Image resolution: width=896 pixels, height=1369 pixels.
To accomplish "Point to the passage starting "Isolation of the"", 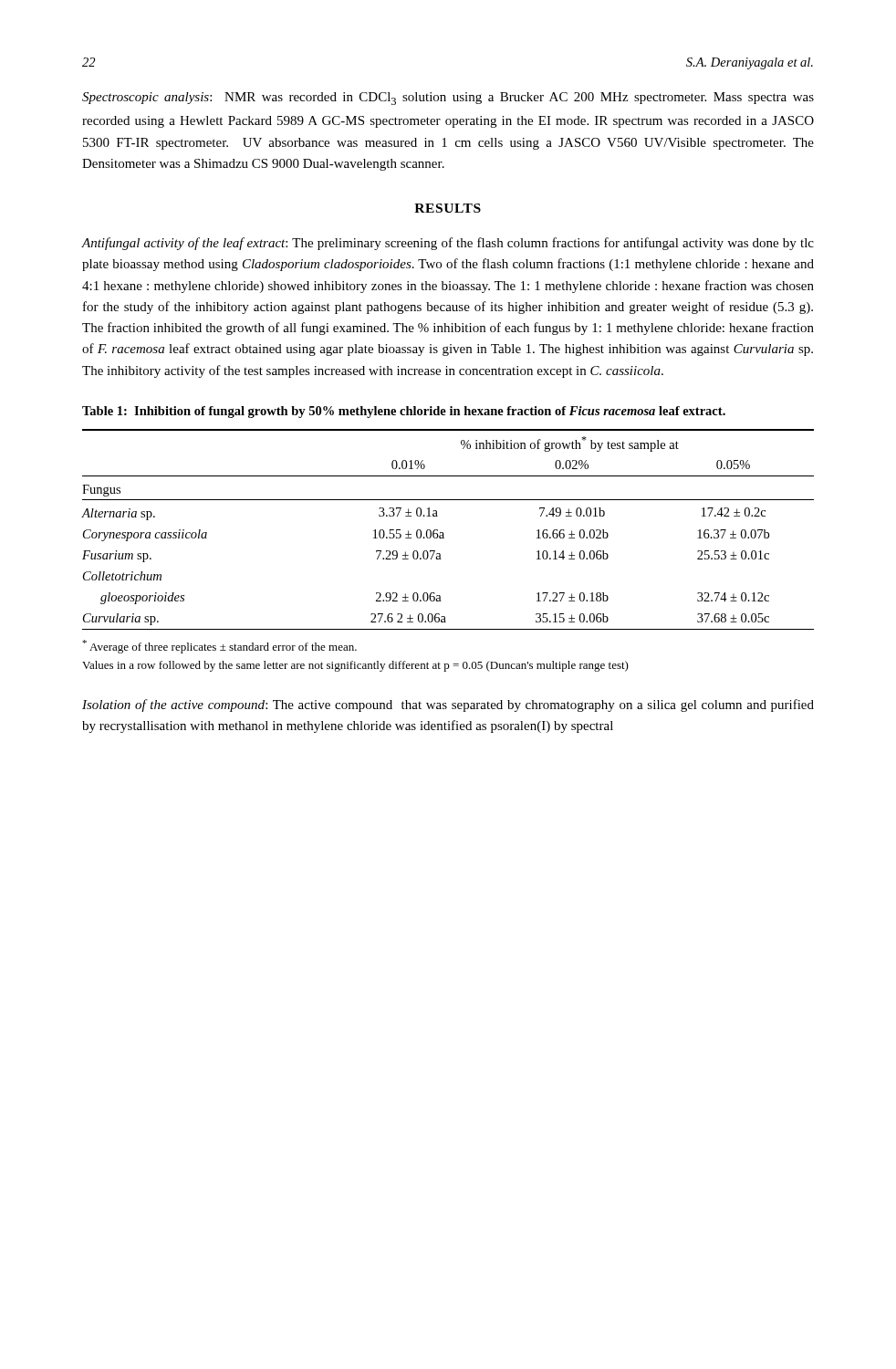I will 448,716.
